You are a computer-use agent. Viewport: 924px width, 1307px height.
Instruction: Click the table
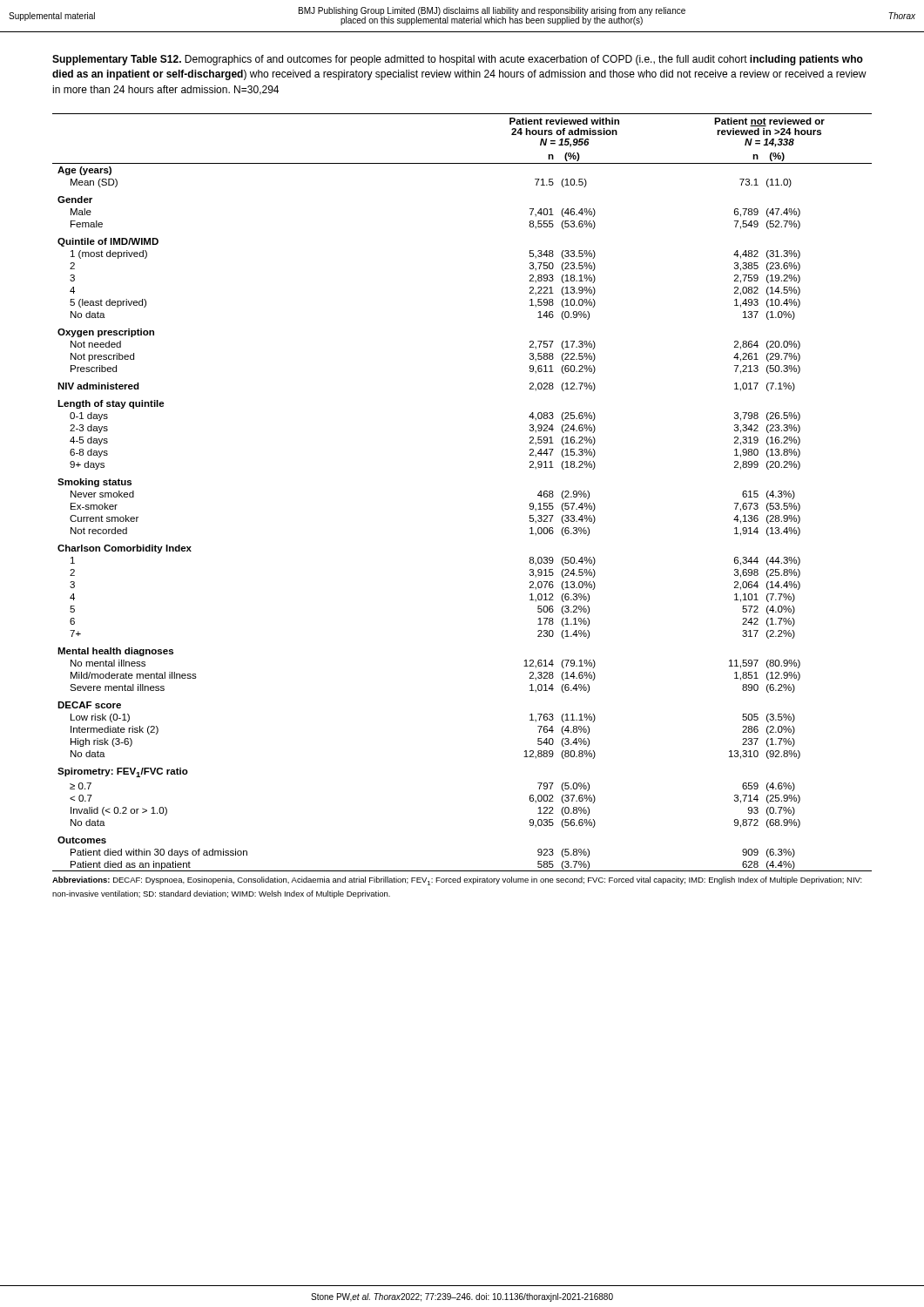click(462, 507)
